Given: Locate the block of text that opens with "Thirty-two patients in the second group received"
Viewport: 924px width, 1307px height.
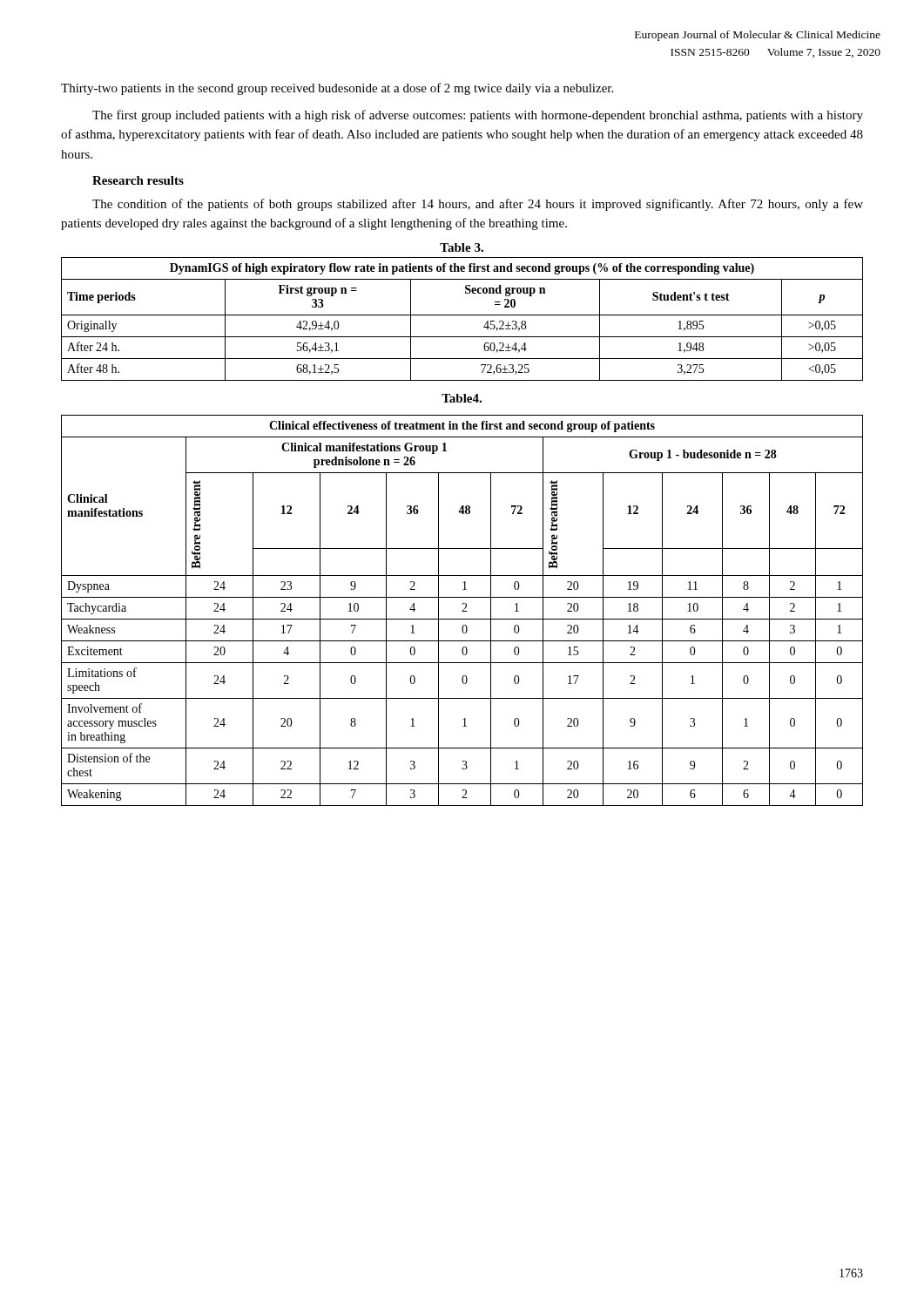Looking at the screenshot, I should [x=462, y=88].
